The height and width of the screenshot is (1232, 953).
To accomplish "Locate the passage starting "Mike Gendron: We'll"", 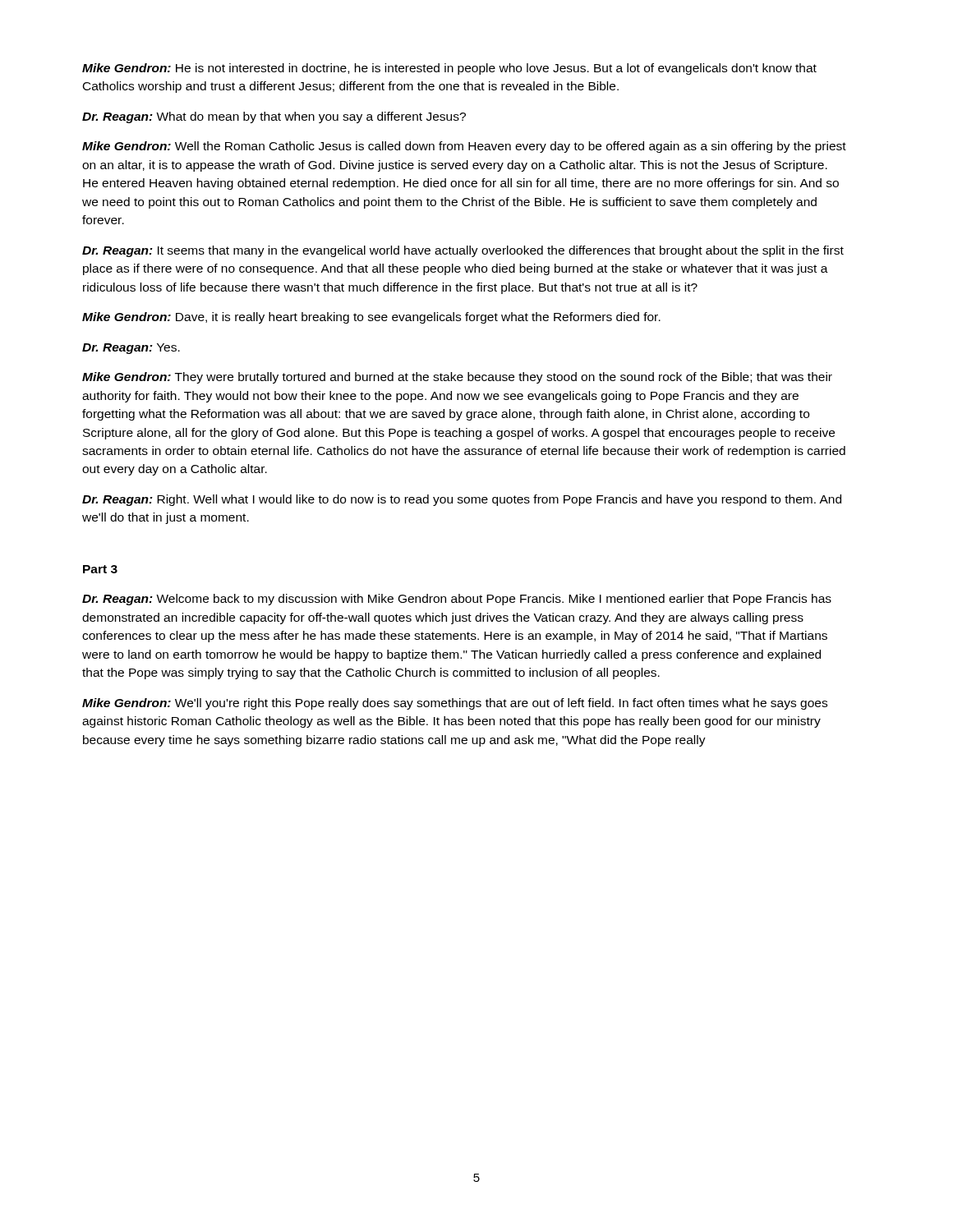I will 455,721.
